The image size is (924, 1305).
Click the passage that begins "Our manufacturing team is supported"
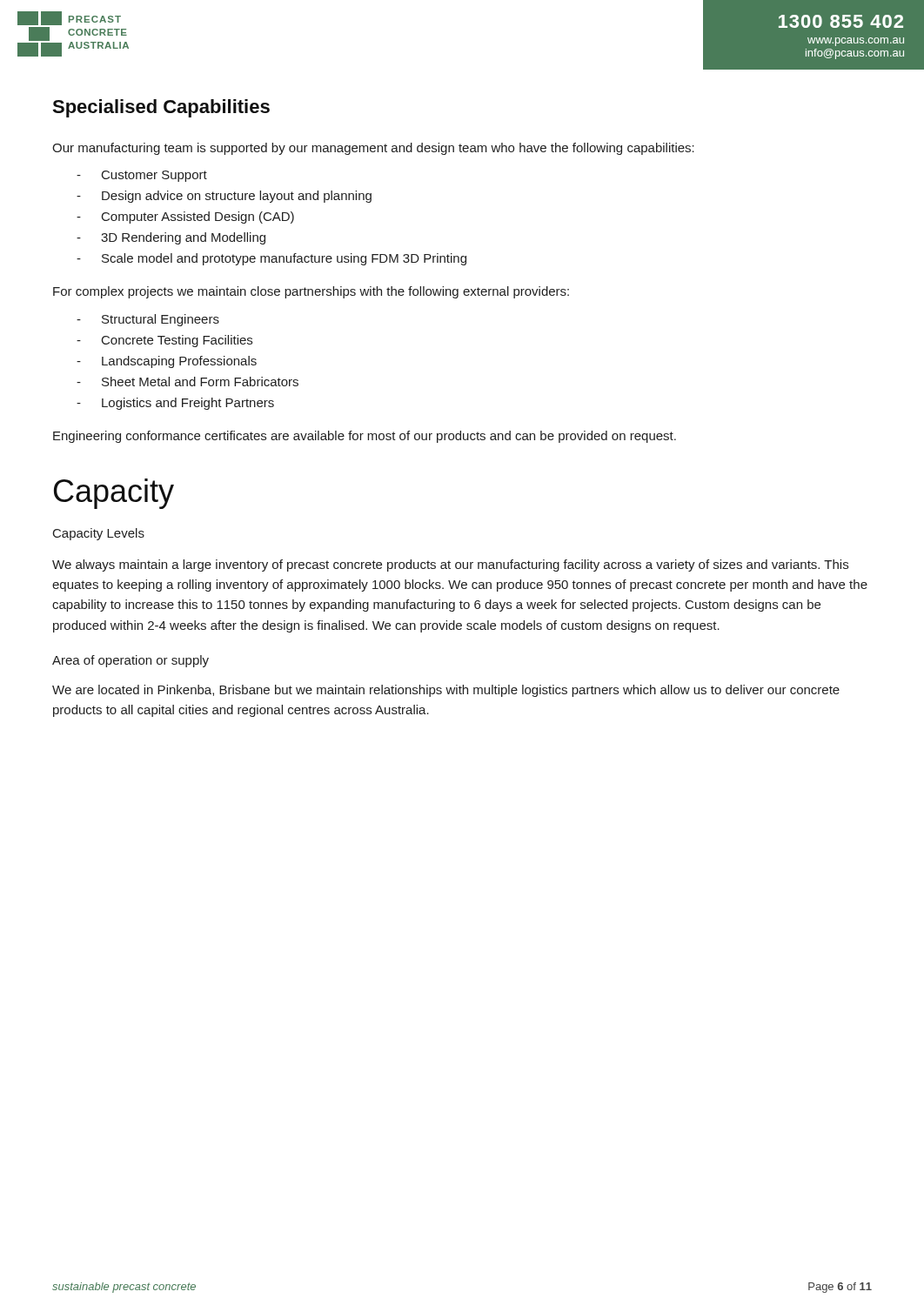tap(462, 148)
